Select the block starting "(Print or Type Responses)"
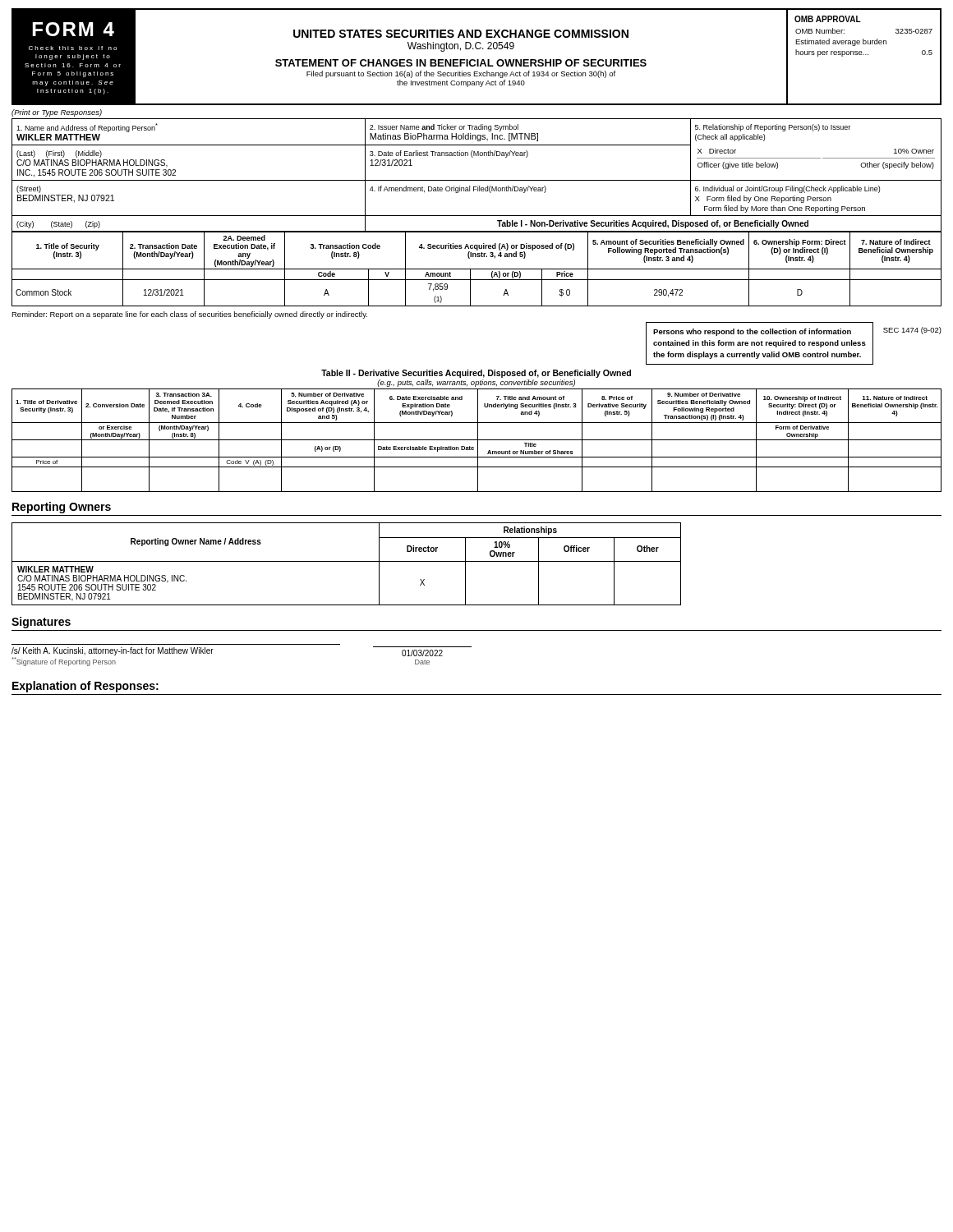The width and height of the screenshot is (953, 1232). 57,112
